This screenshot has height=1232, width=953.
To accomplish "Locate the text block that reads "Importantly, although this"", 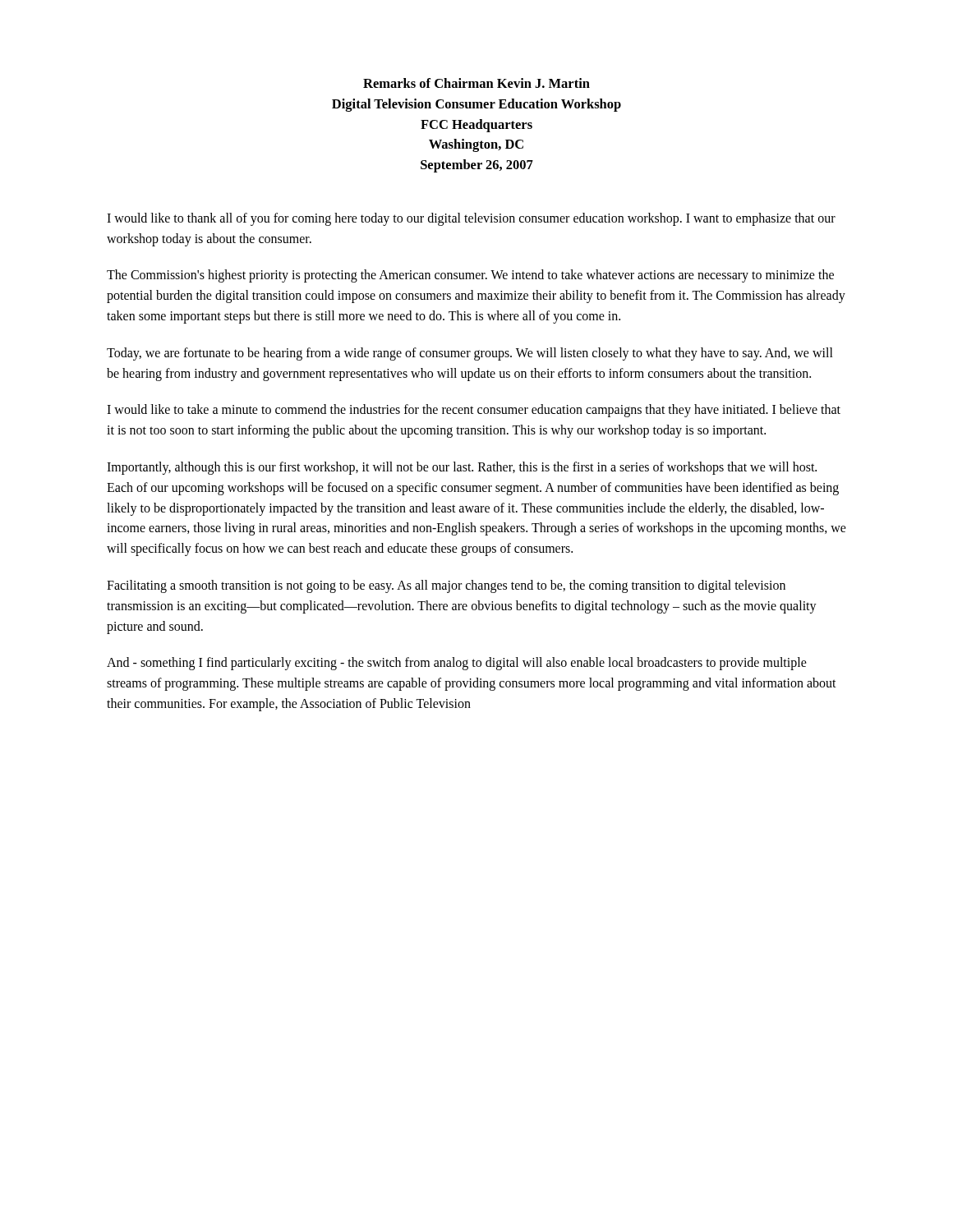I will [476, 508].
